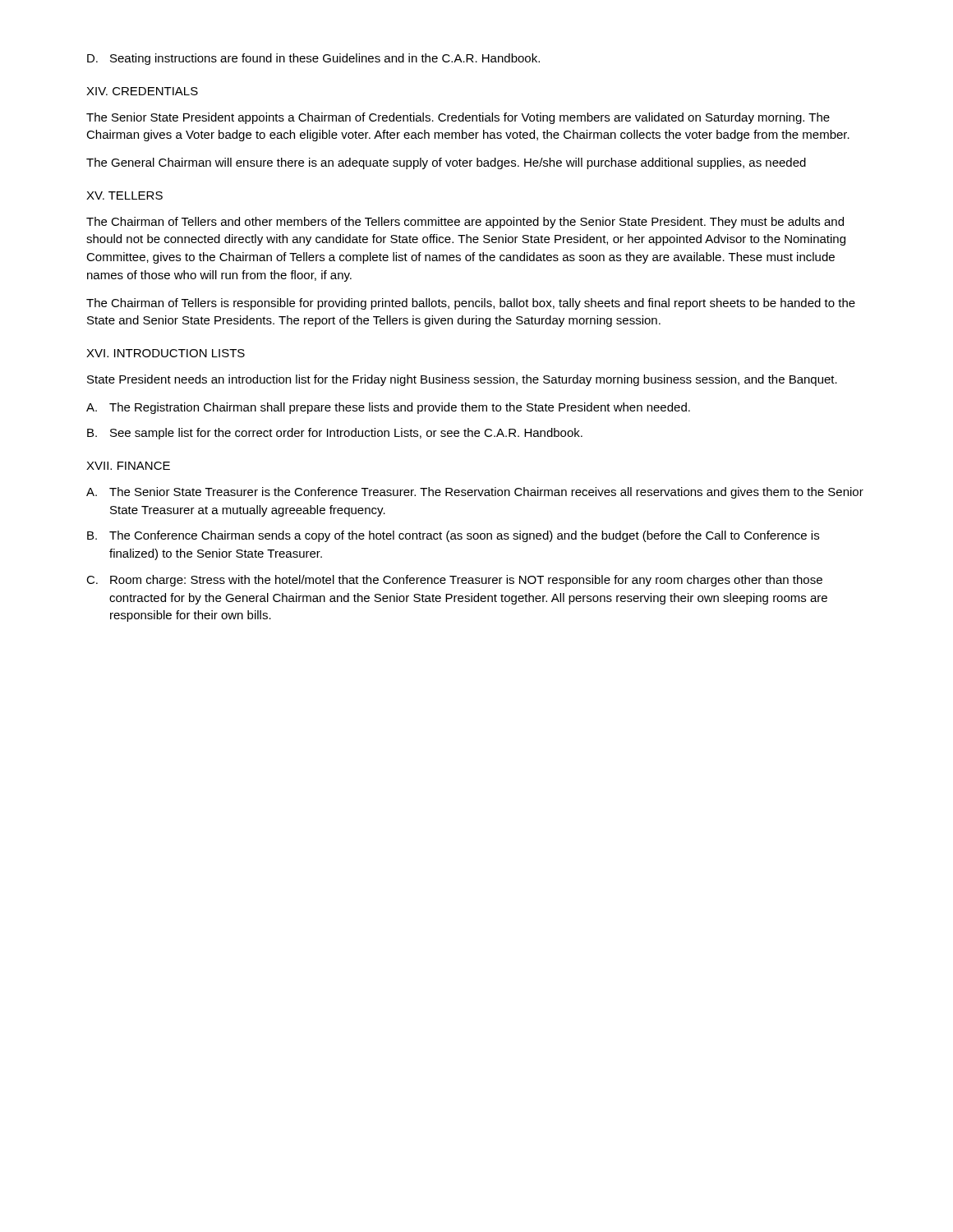This screenshot has height=1232, width=953.
Task: Find the region starting "B. See sample list"
Action: click(476, 433)
